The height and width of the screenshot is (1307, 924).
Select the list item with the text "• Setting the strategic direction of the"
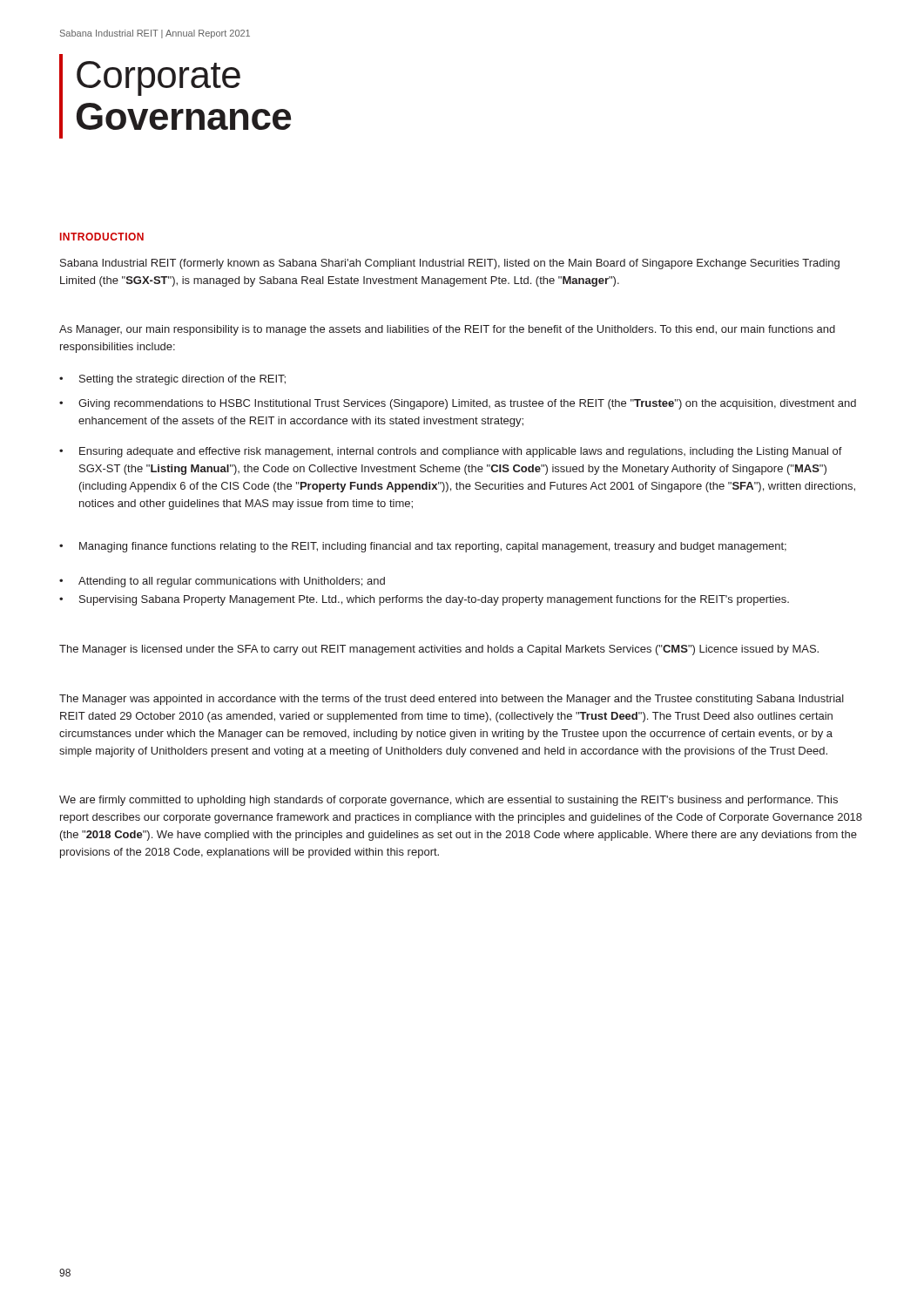coord(172,380)
